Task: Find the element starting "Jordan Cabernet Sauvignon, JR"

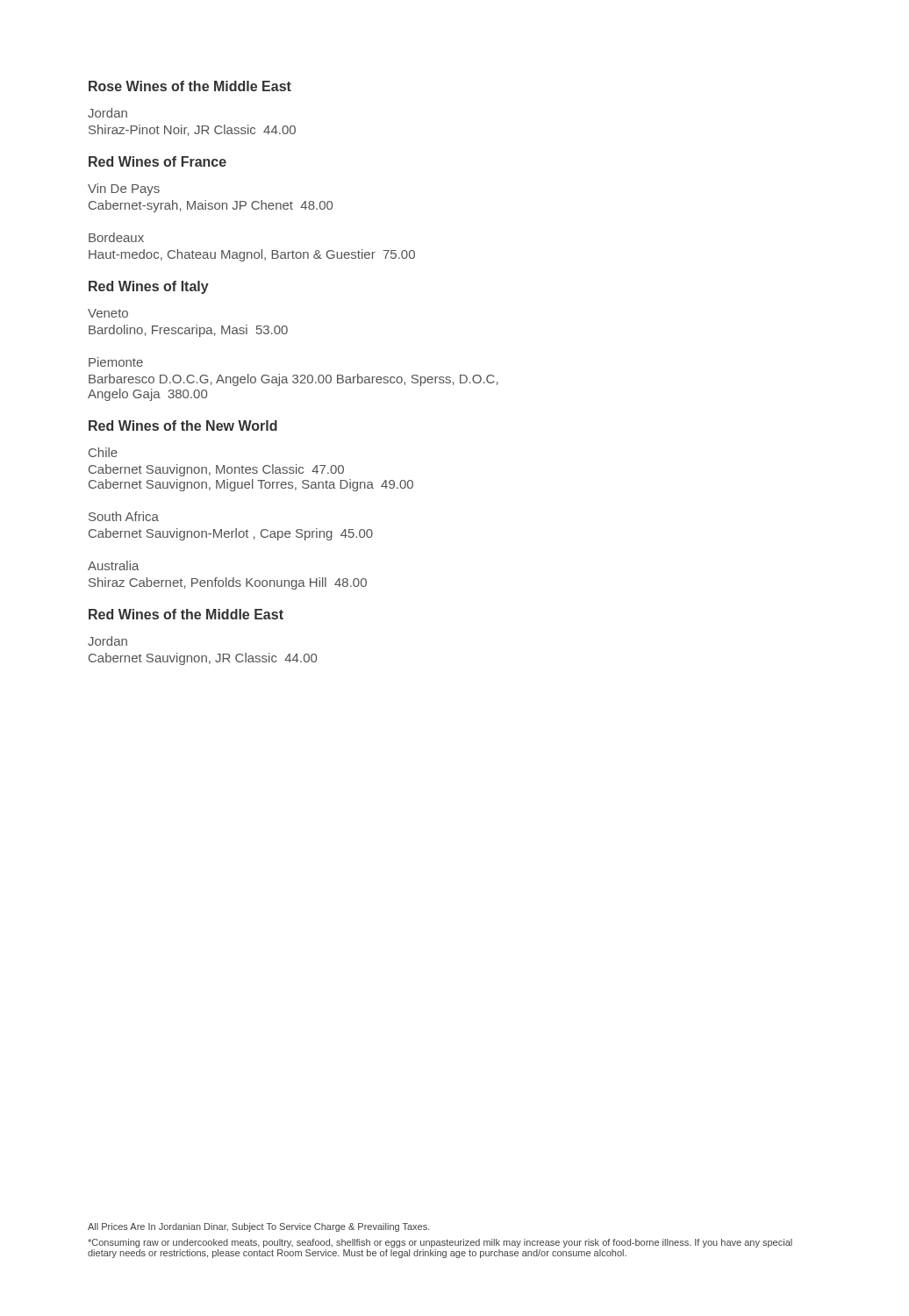Action: coord(107,641)
